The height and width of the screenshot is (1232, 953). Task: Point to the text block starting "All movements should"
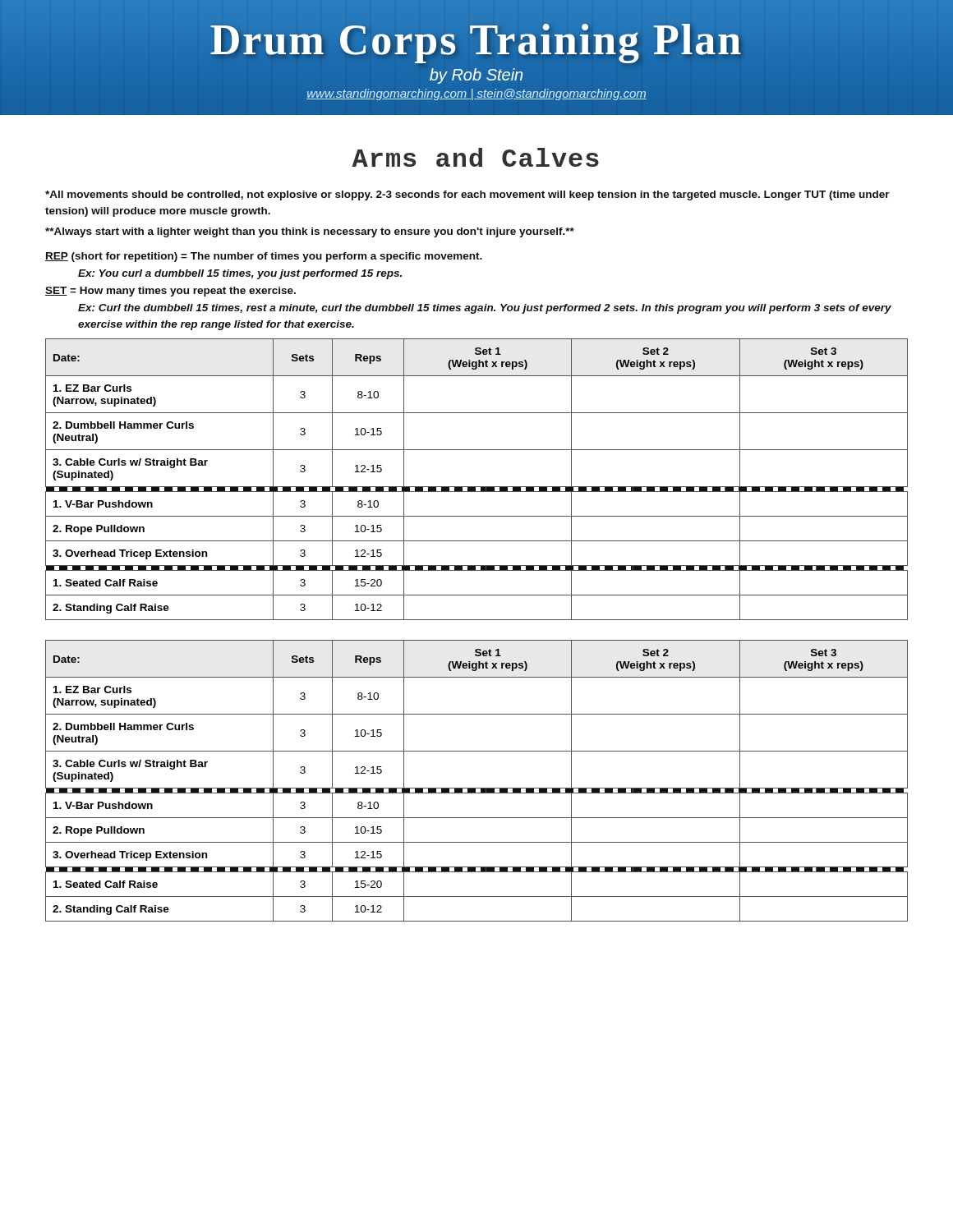(x=467, y=195)
